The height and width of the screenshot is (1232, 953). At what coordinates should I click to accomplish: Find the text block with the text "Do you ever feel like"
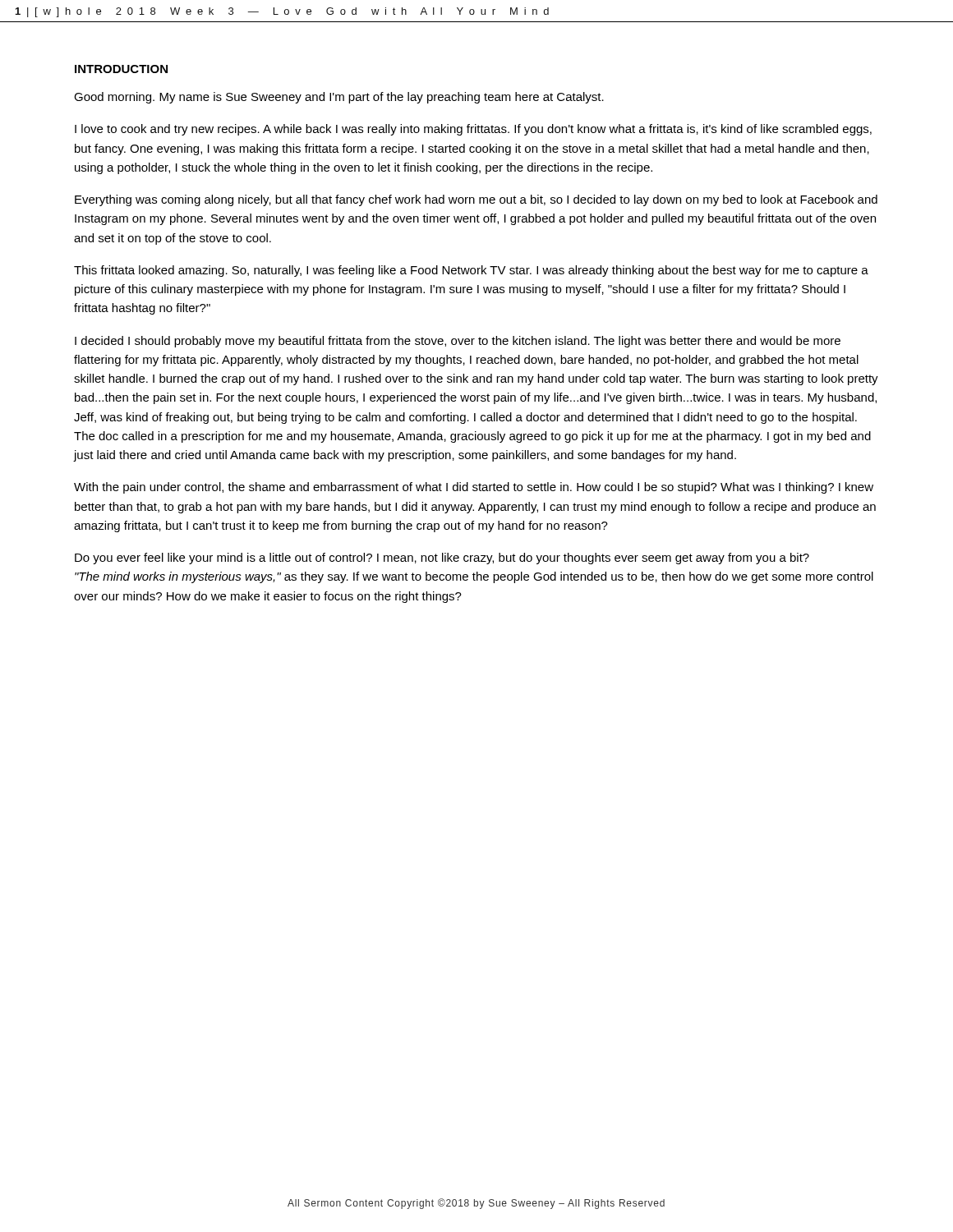coord(474,576)
